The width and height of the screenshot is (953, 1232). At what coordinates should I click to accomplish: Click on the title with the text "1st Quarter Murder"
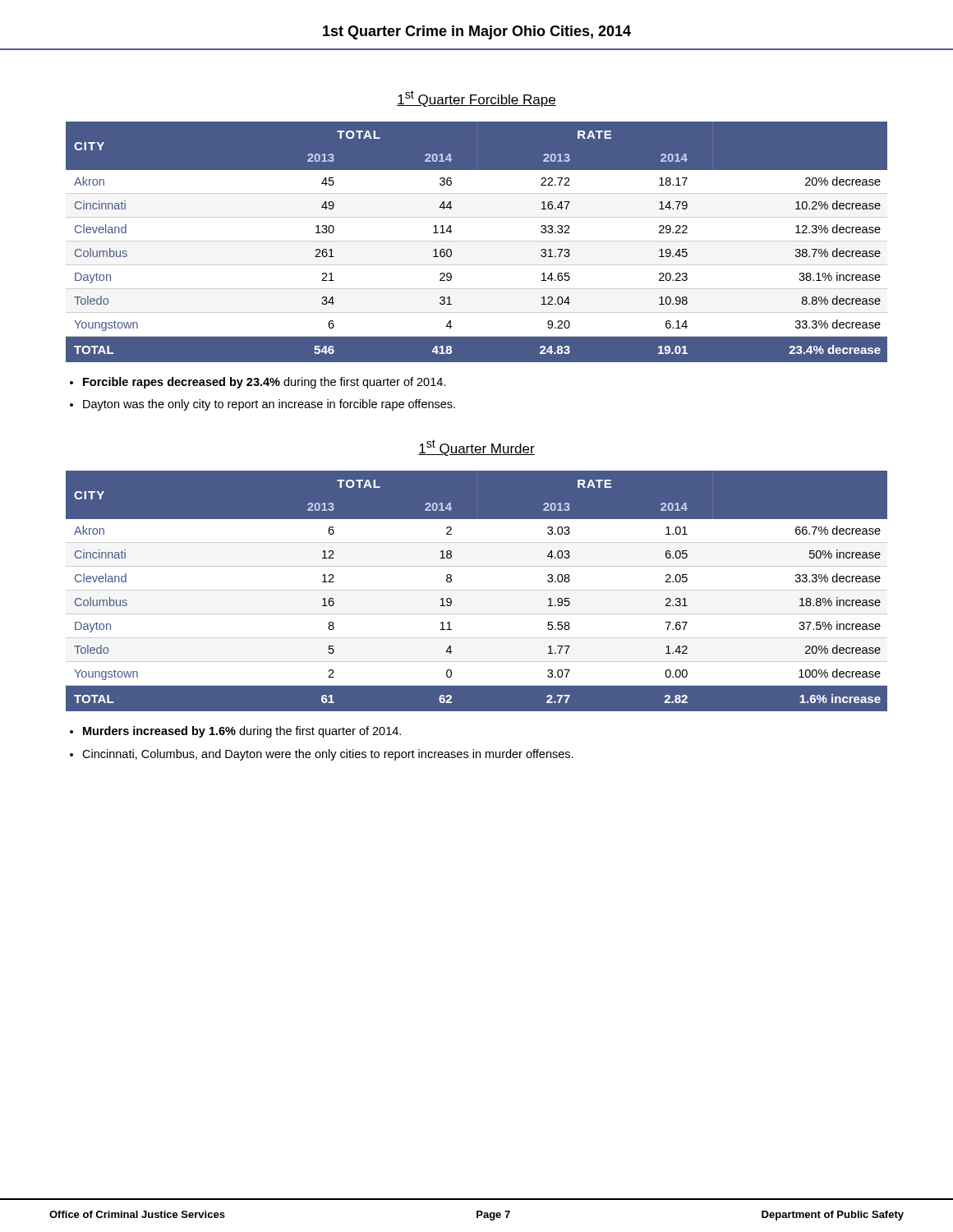(x=476, y=447)
